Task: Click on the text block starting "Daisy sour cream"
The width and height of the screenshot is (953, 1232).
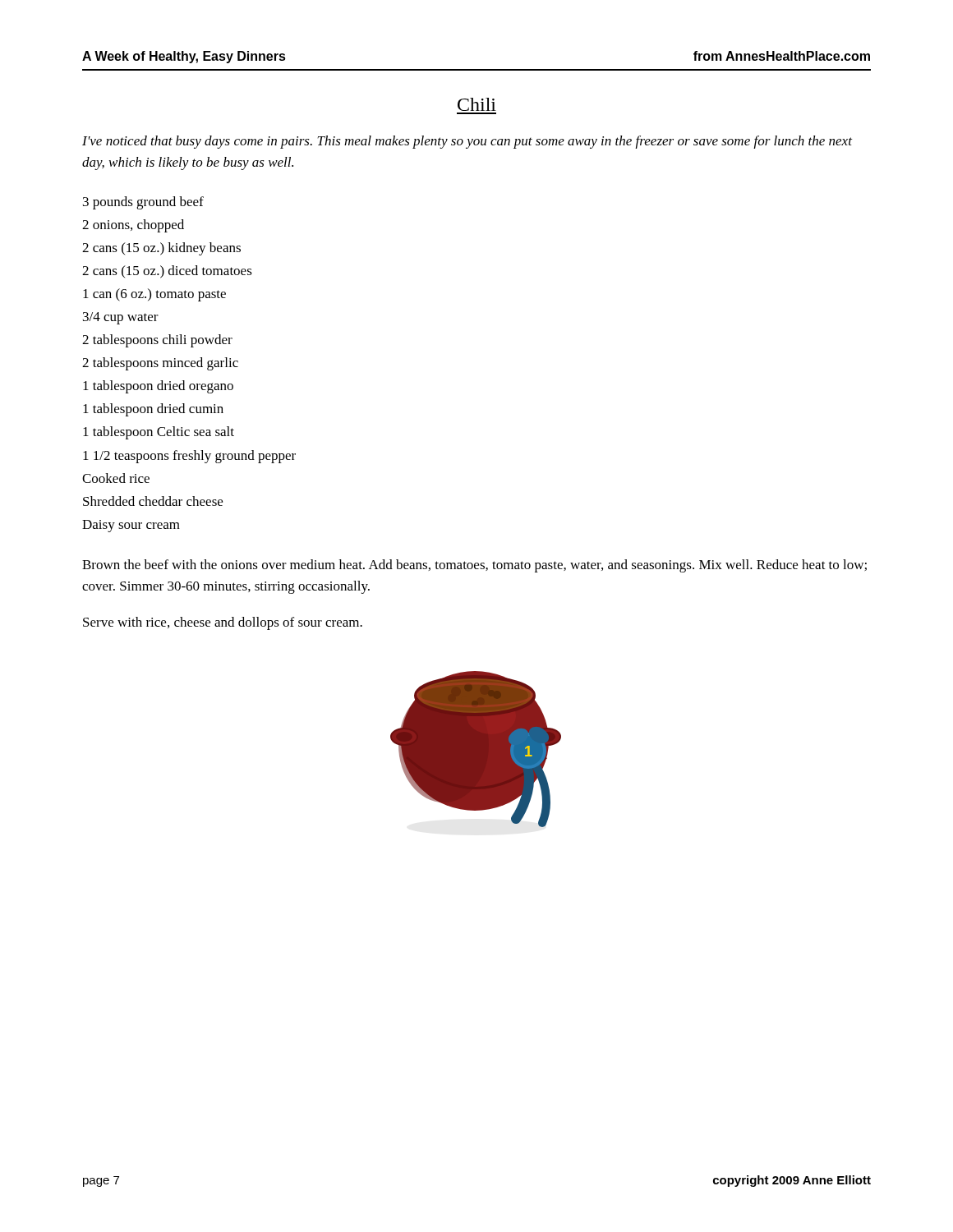Action: tap(131, 524)
